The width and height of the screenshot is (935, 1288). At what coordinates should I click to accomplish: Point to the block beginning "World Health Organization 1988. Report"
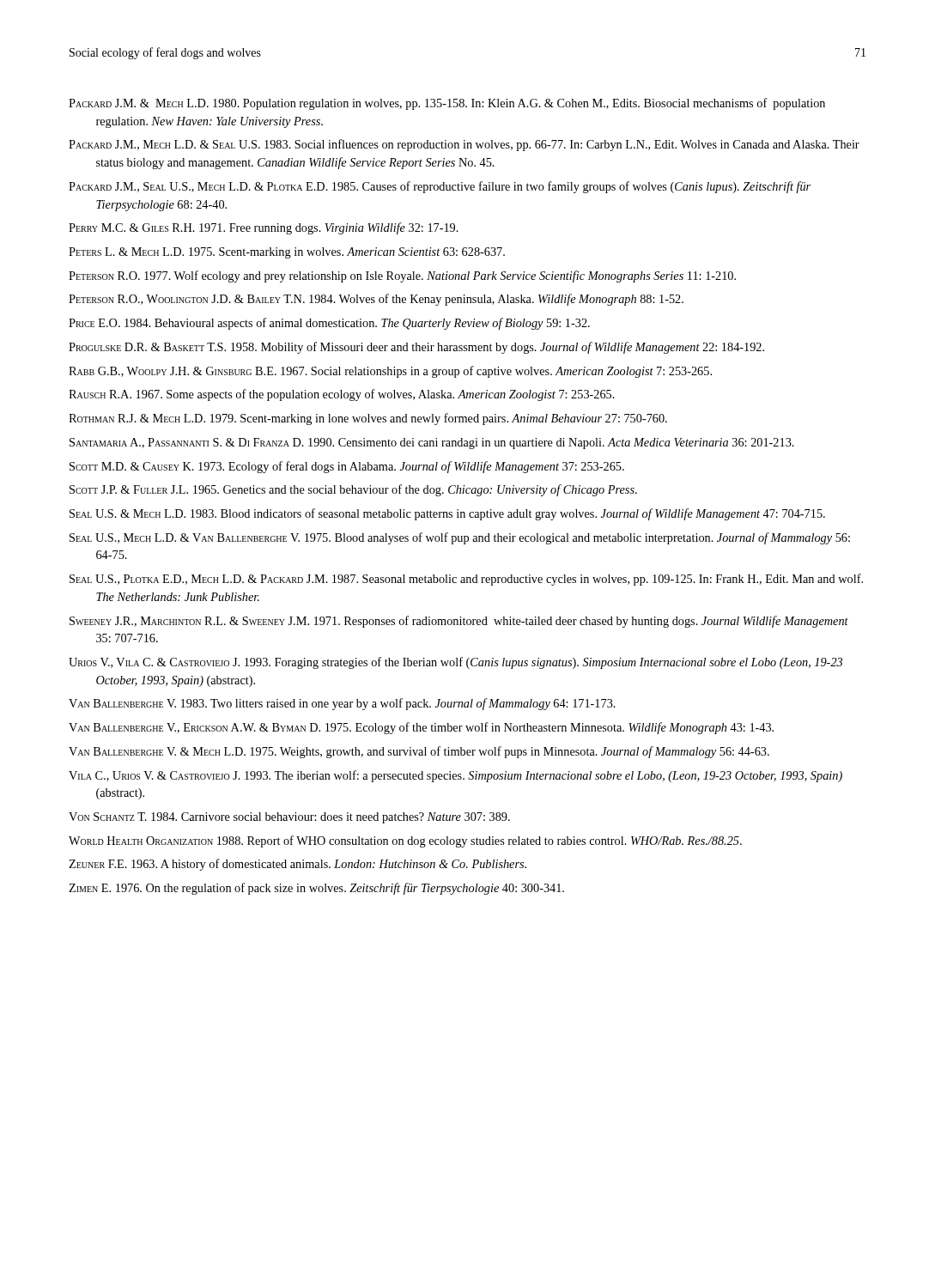[x=468, y=841]
